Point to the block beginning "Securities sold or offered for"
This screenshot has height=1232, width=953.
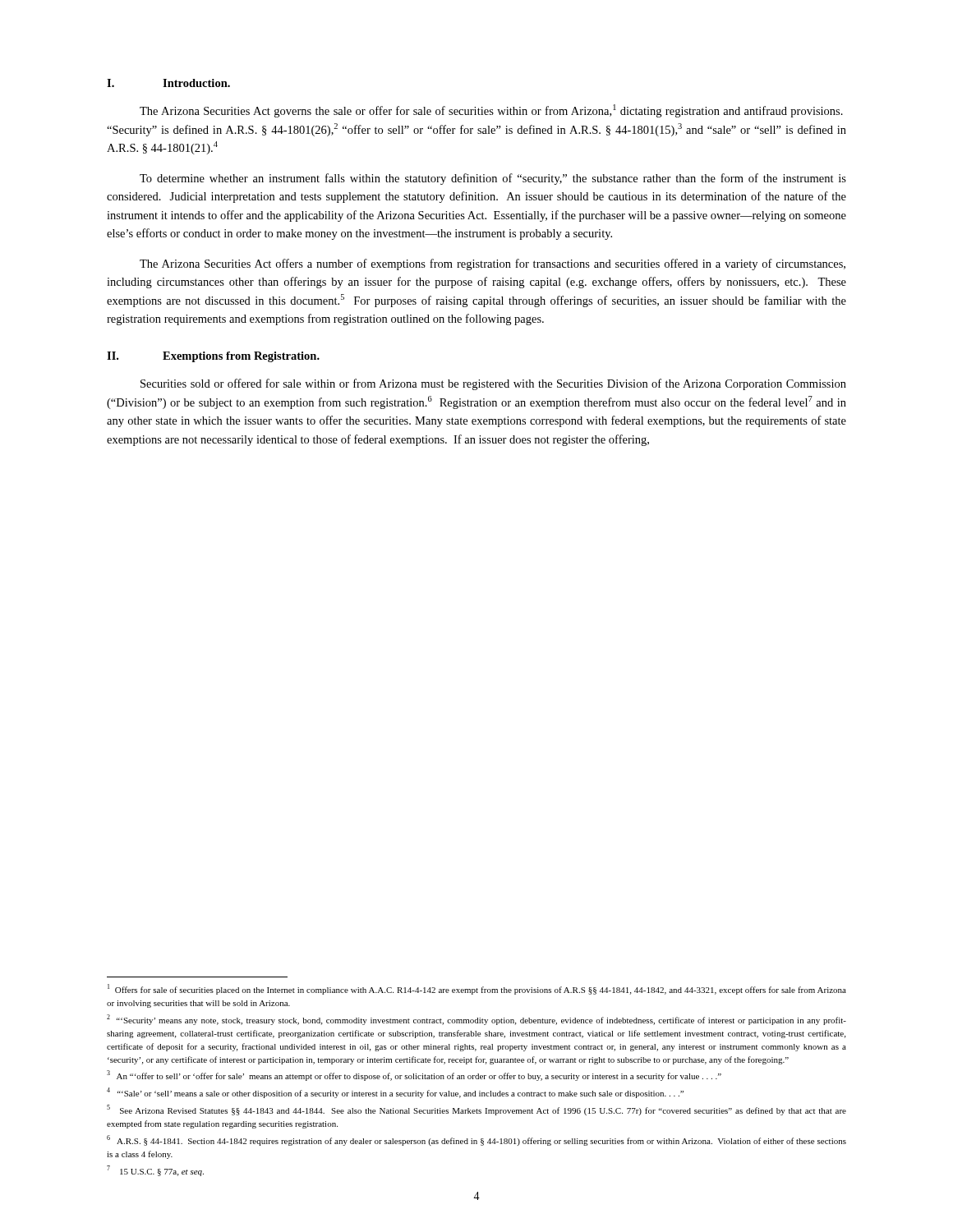476,411
